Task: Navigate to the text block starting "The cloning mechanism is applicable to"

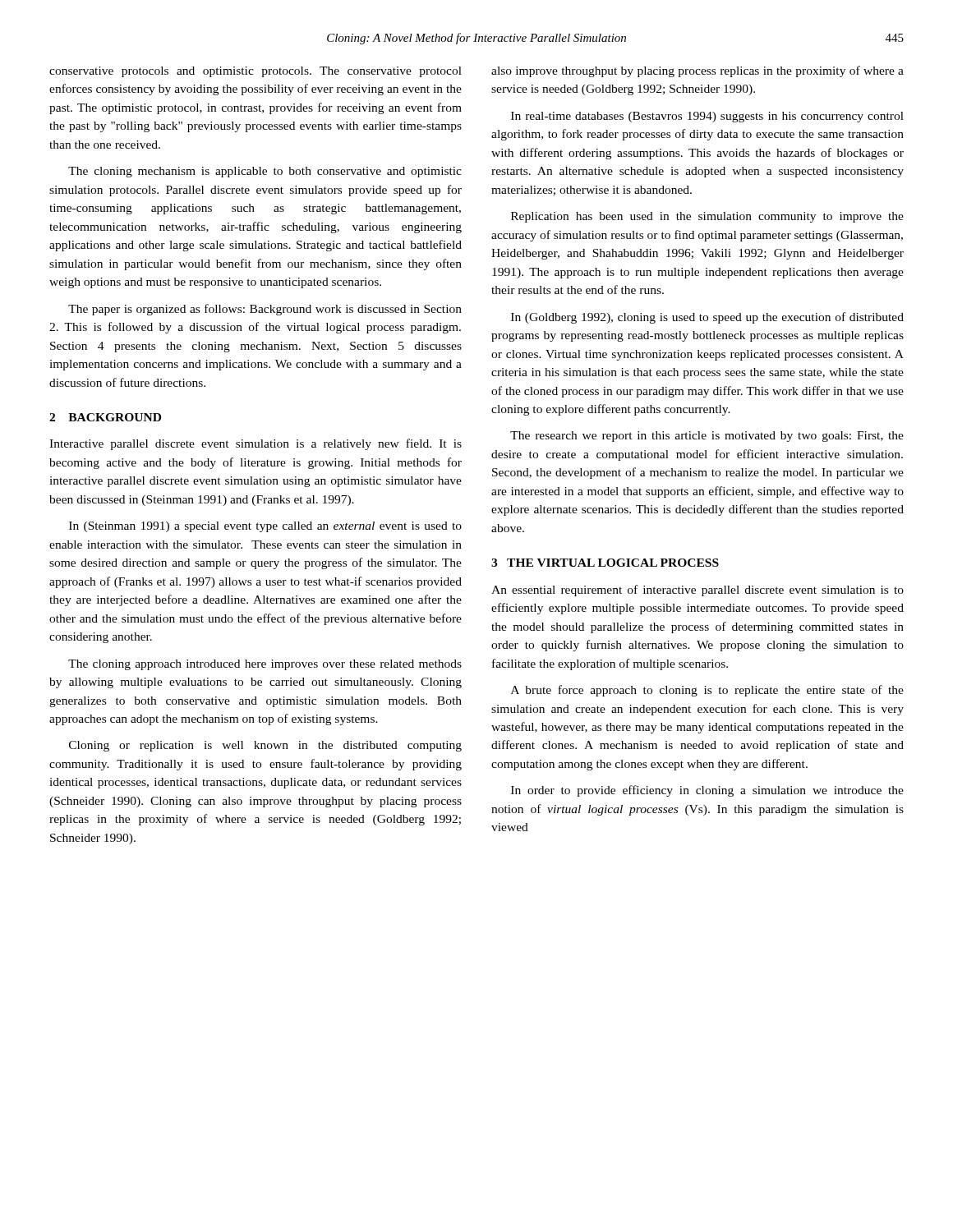Action: click(255, 226)
